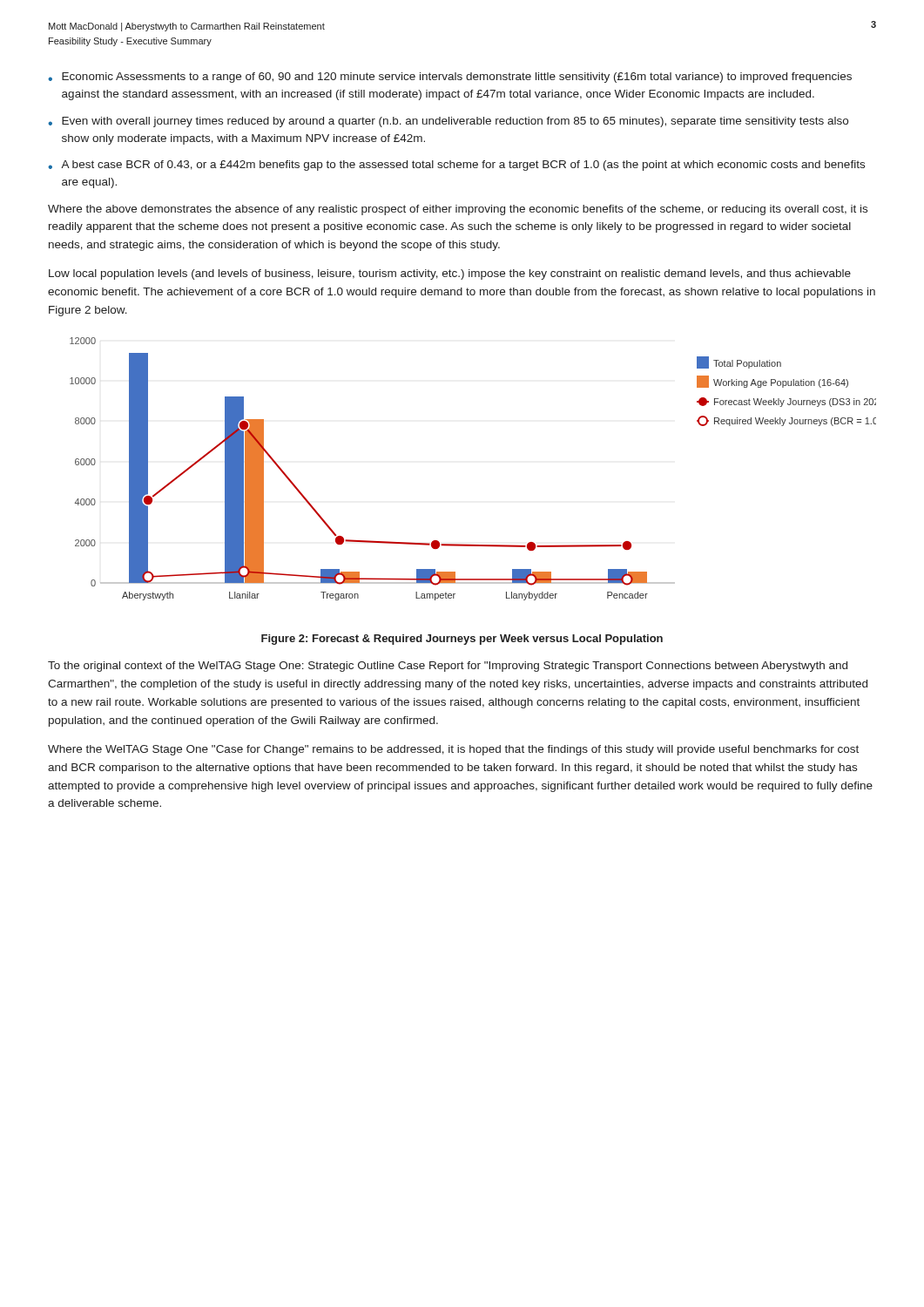Select the list item containing "• Even with overall"
This screenshot has width=924, height=1307.
(x=462, y=130)
